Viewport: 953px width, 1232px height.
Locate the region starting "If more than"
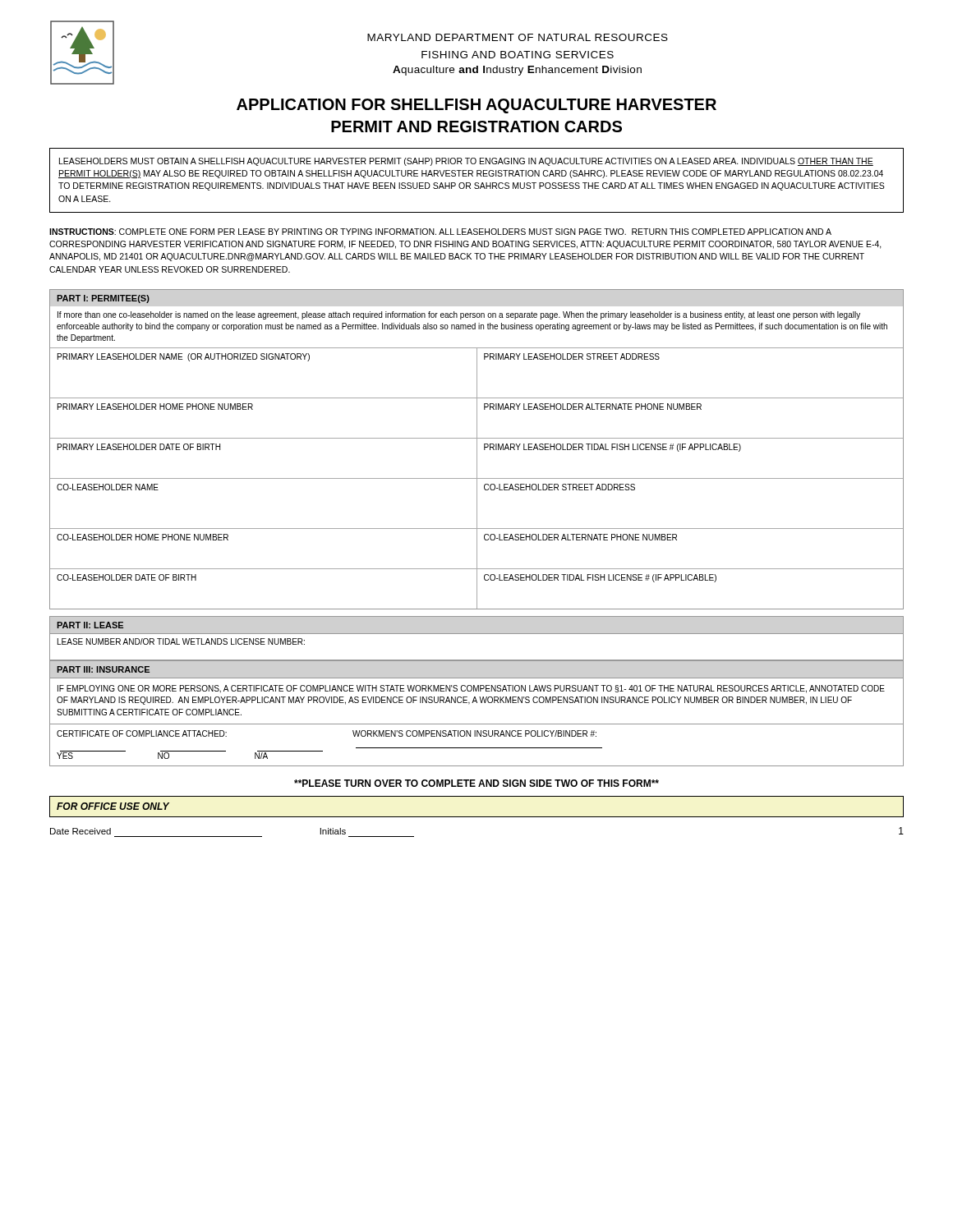[x=472, y=326]
